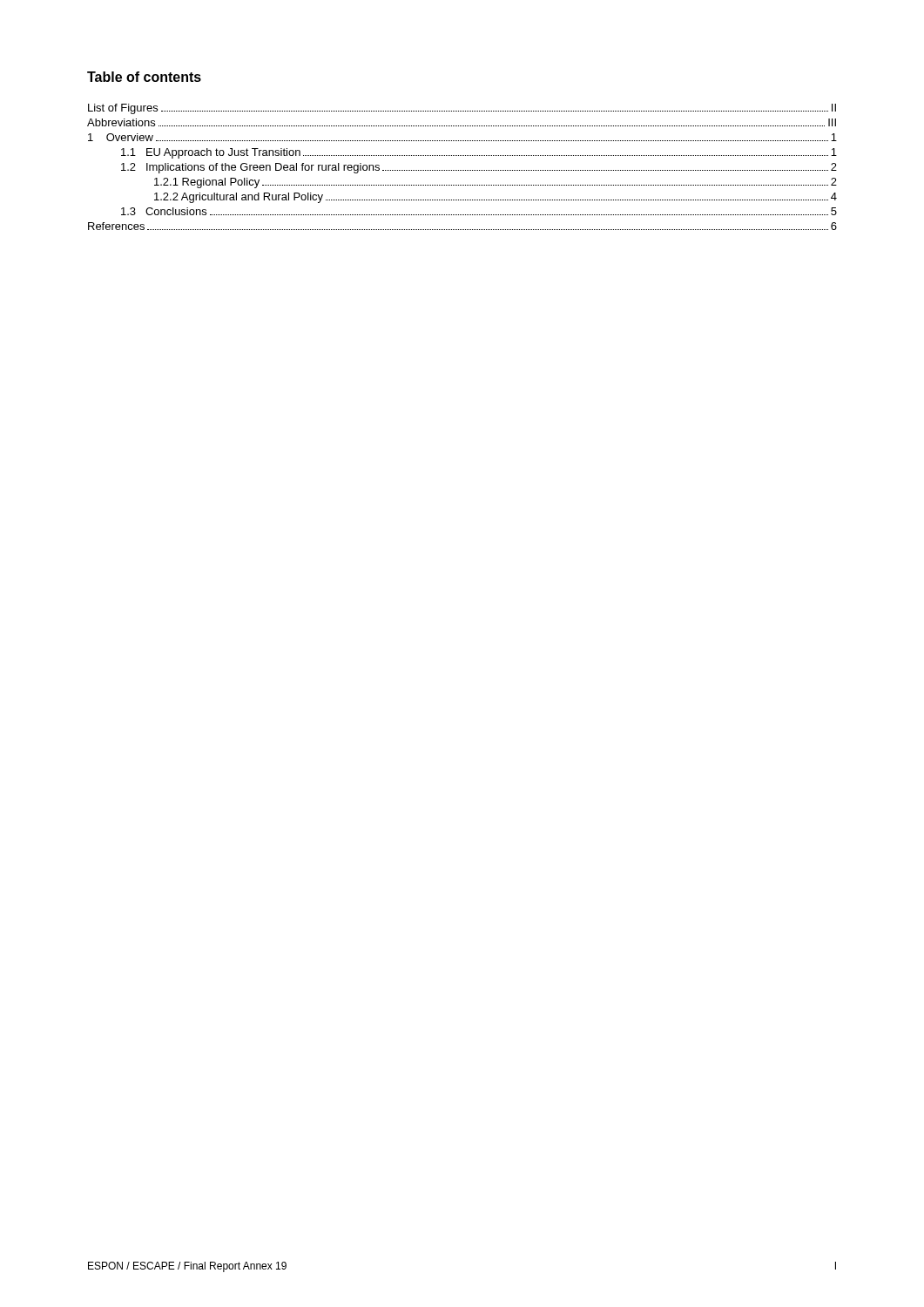Click on the passage starting "Table of contents"

144,77
